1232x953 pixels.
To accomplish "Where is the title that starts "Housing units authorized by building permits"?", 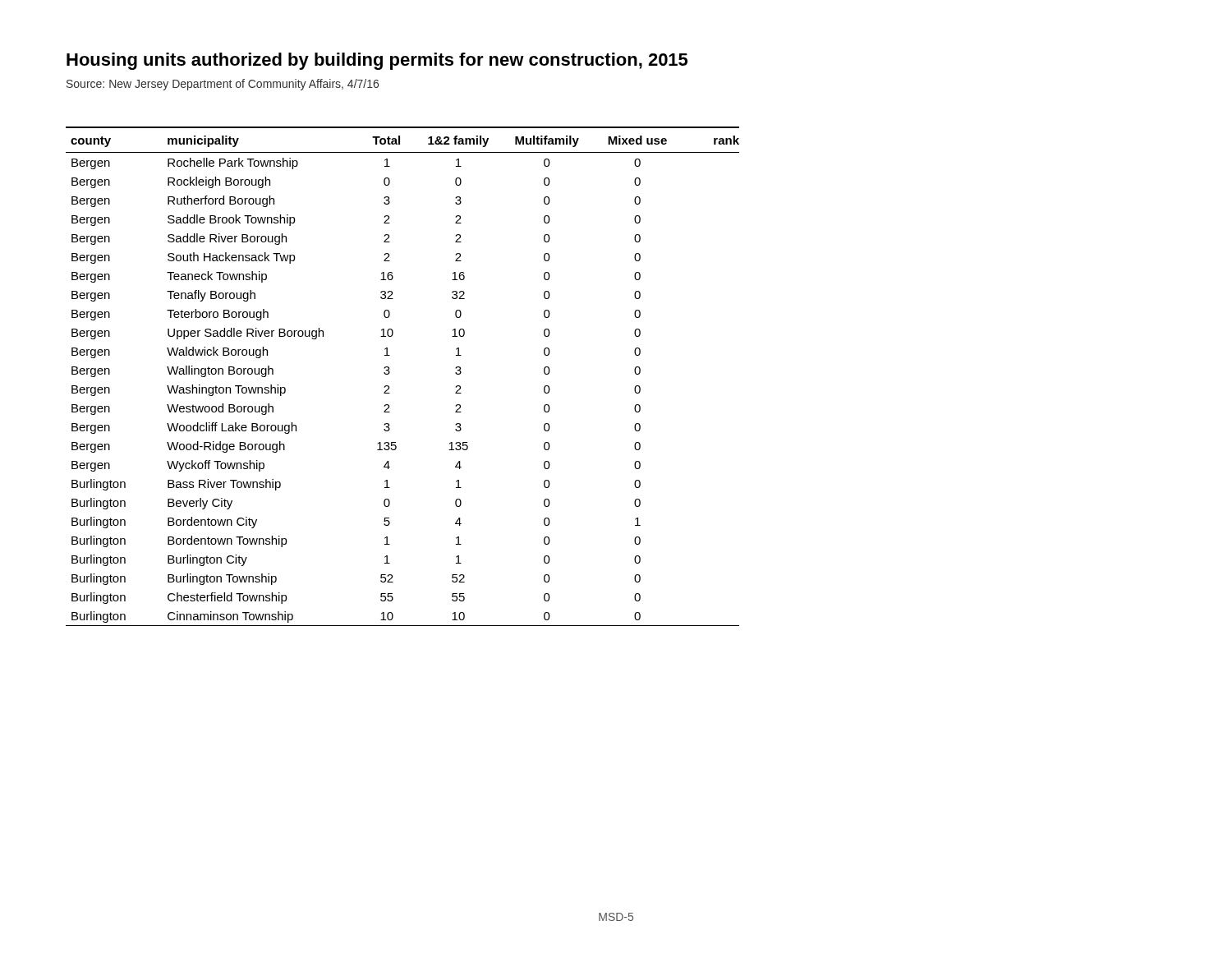I will pyautogui.click(x=377, y=60).
